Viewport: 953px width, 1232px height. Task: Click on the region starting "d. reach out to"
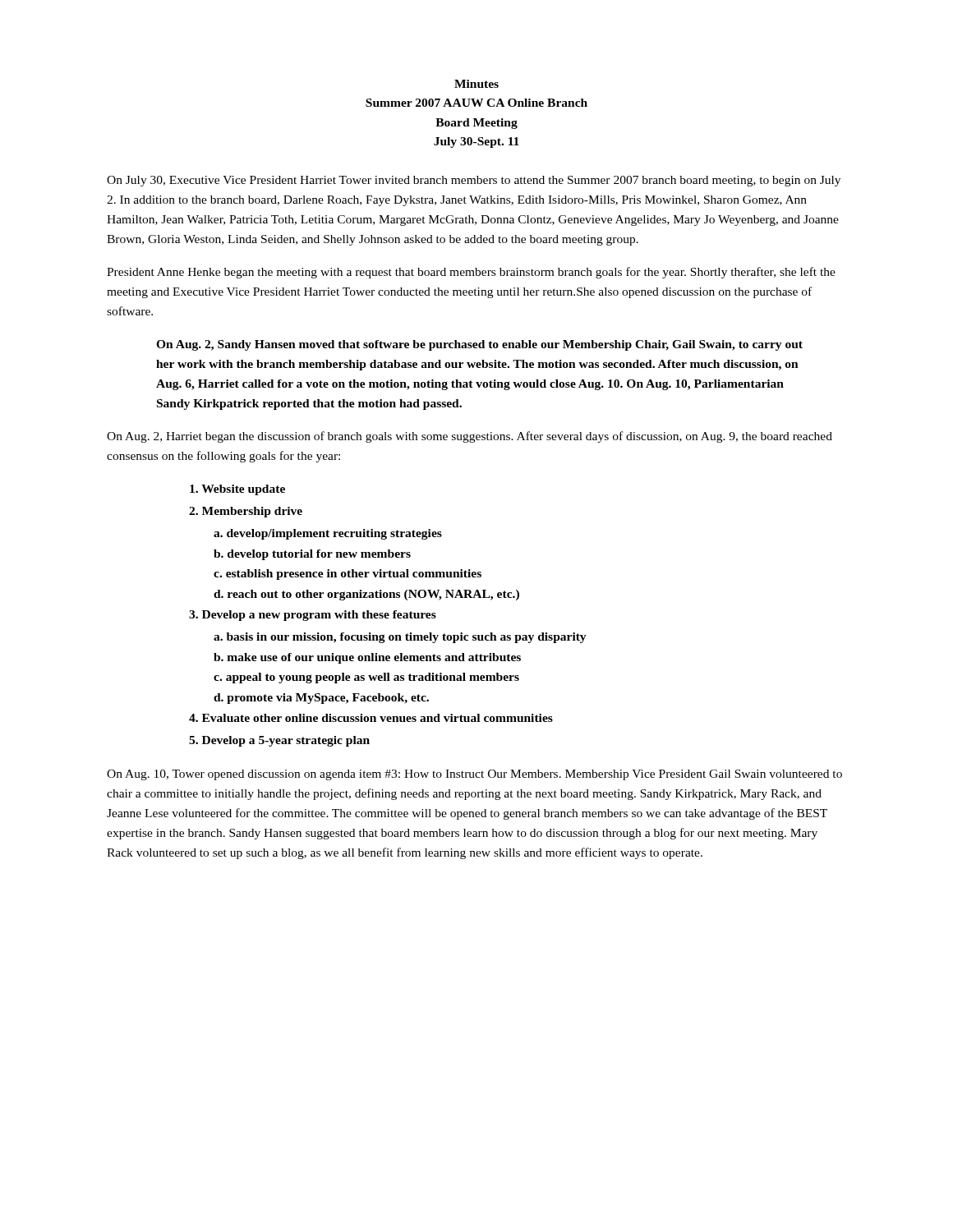(x=367, y=594)
